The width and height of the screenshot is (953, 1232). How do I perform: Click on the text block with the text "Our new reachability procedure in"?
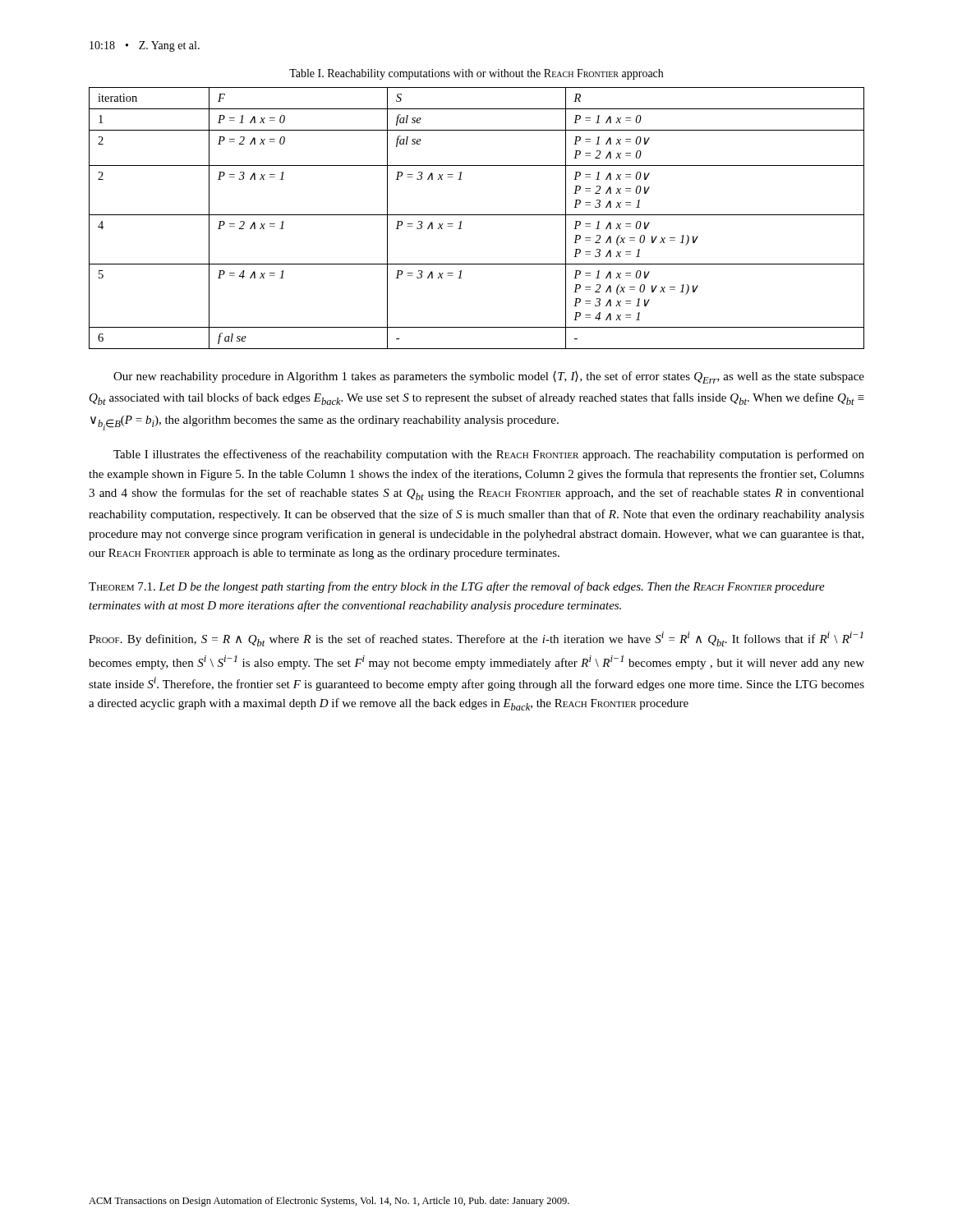[476, 401]
